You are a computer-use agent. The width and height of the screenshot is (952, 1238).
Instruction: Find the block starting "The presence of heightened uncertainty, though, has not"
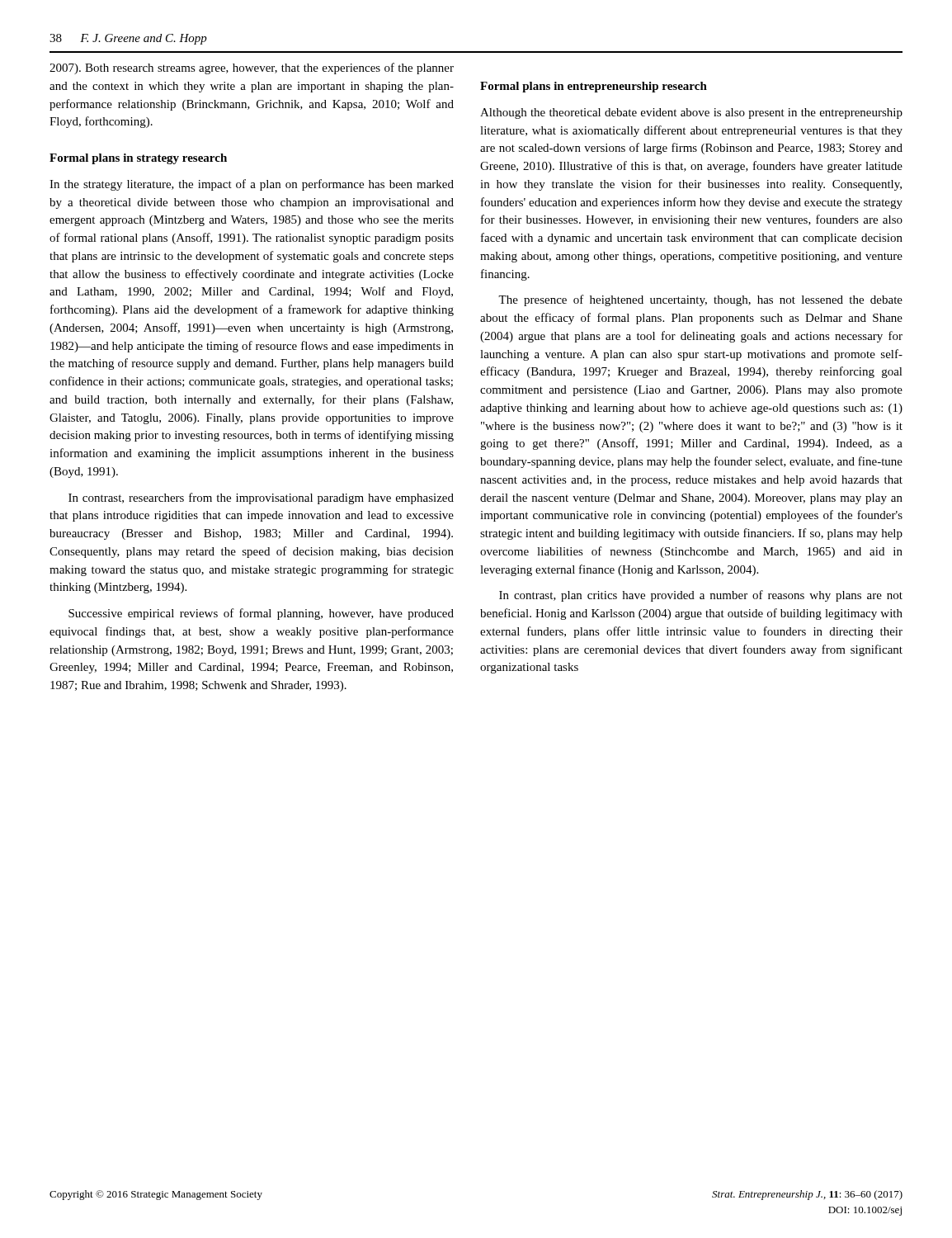tap(691, 435)
